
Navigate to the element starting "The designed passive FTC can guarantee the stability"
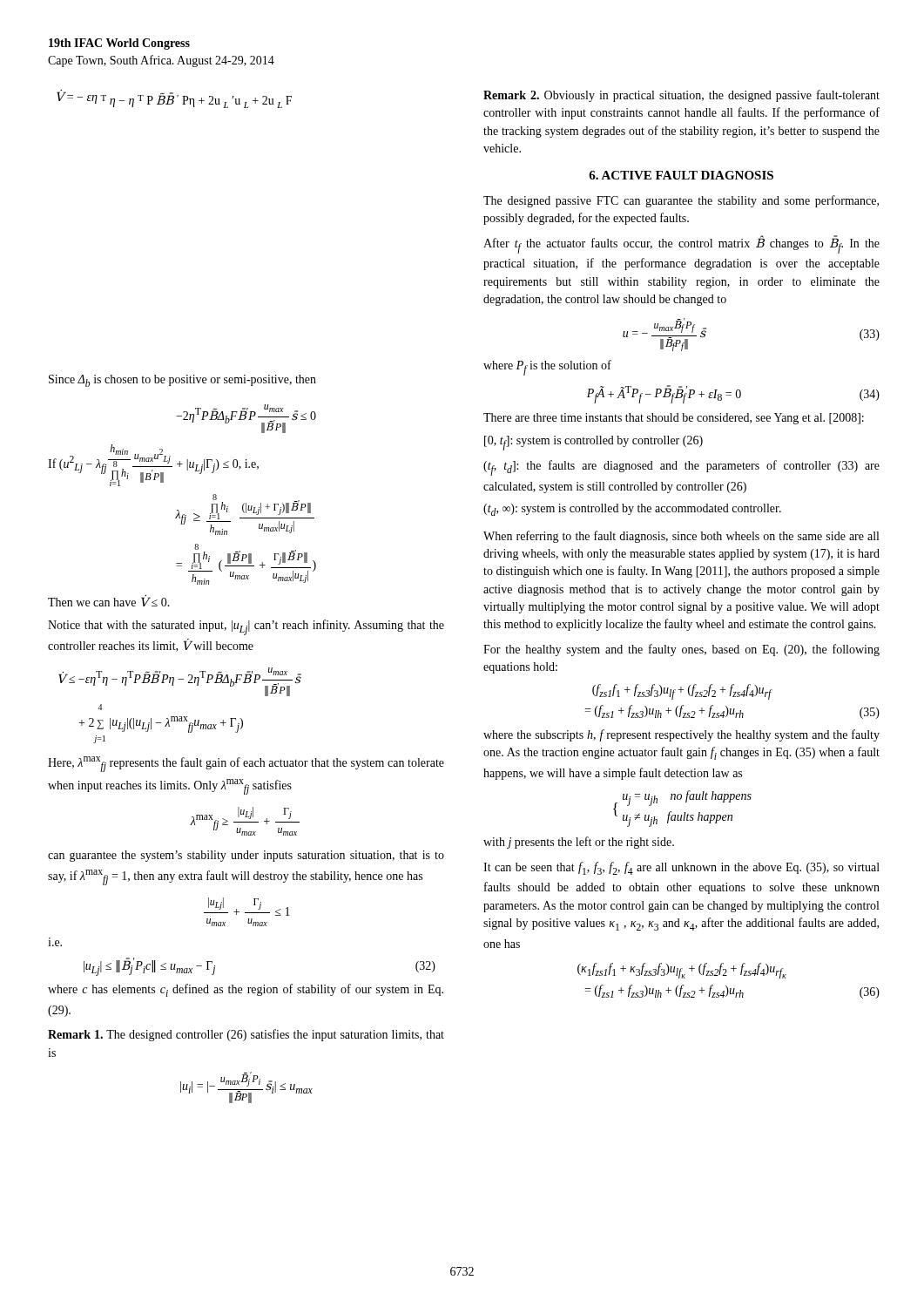point(681,210)
